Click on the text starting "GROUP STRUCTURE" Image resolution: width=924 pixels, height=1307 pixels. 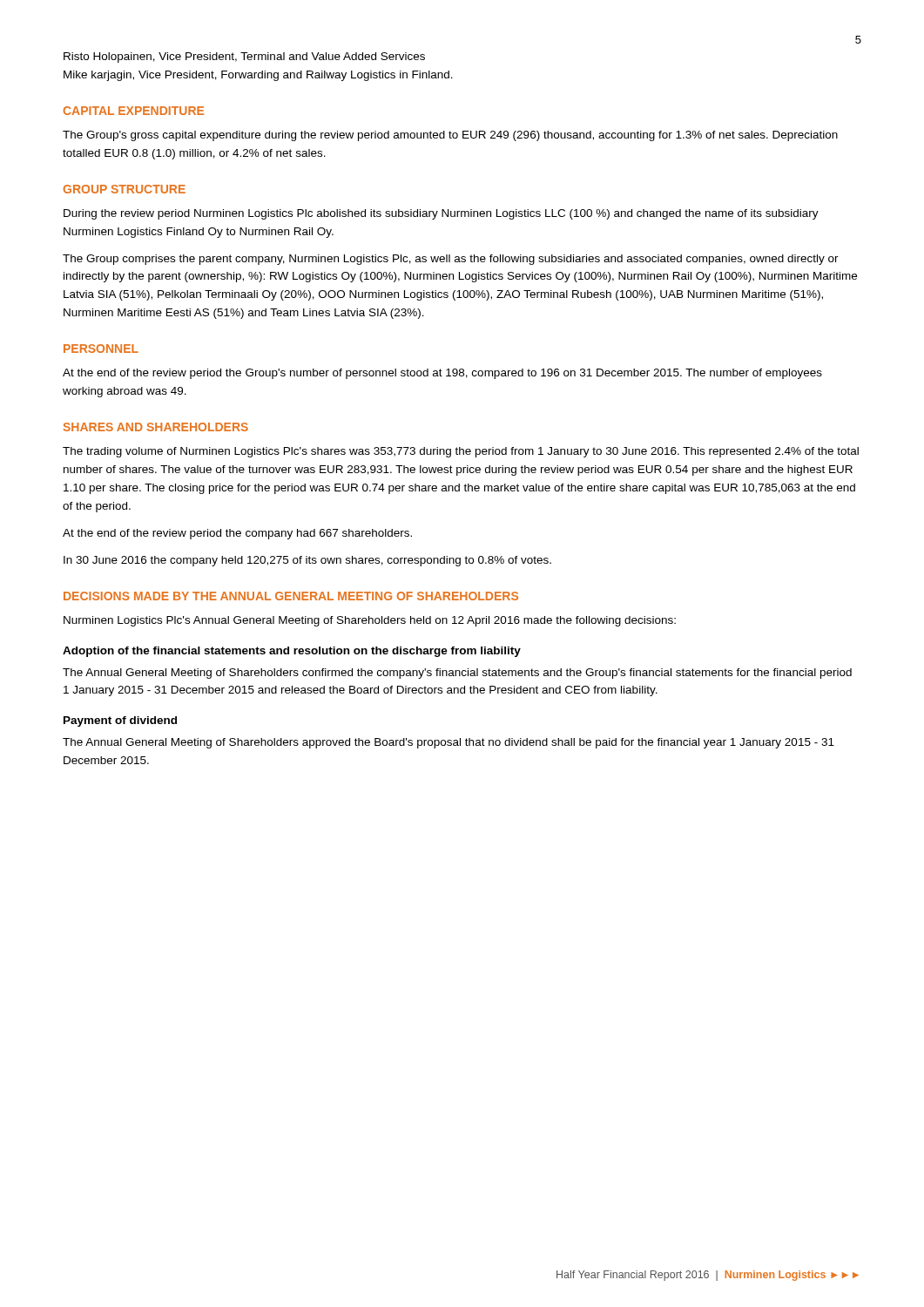124,189
